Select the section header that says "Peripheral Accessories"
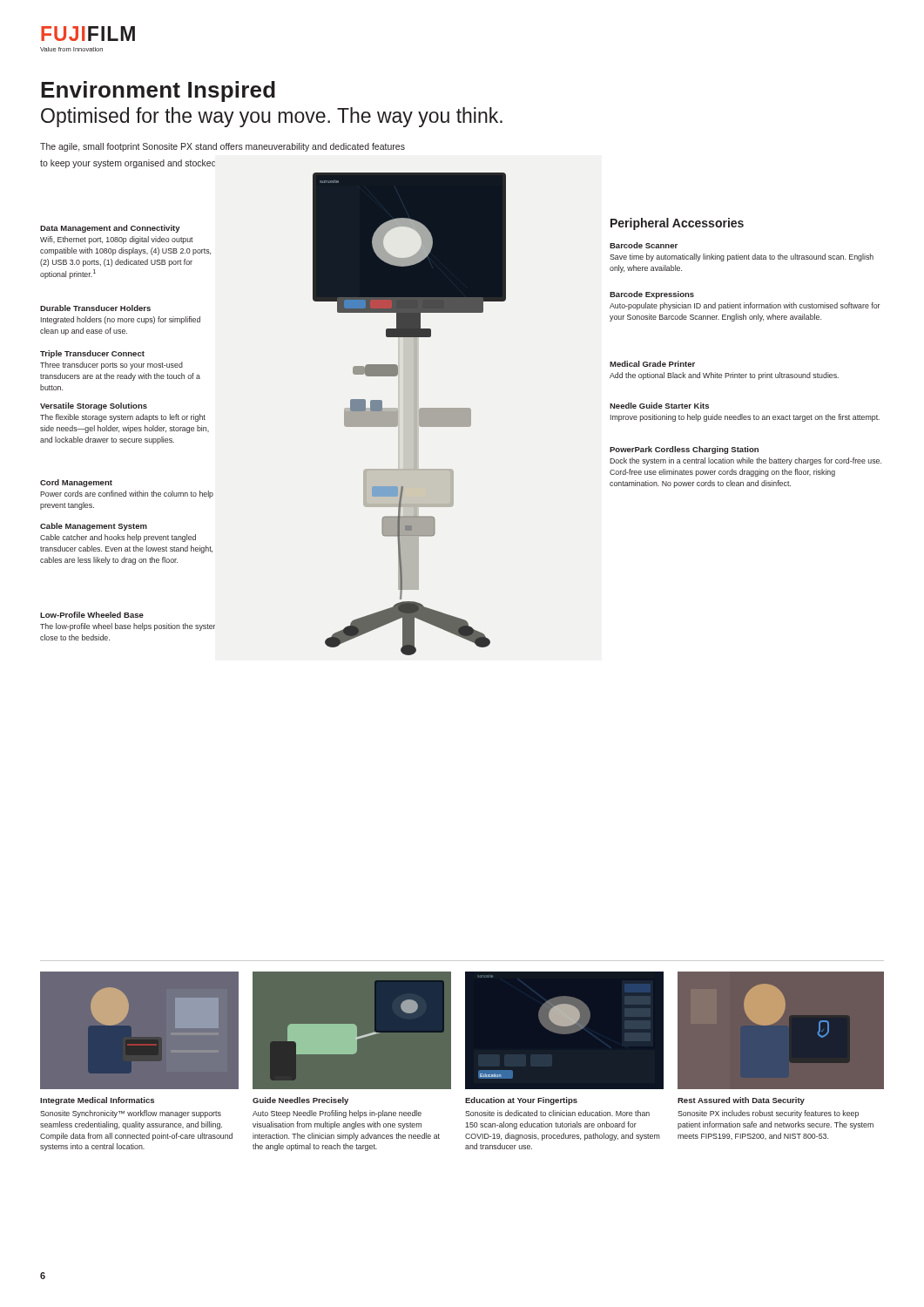The height and width of the screenshot is (1307, 924). coord(677,223)
